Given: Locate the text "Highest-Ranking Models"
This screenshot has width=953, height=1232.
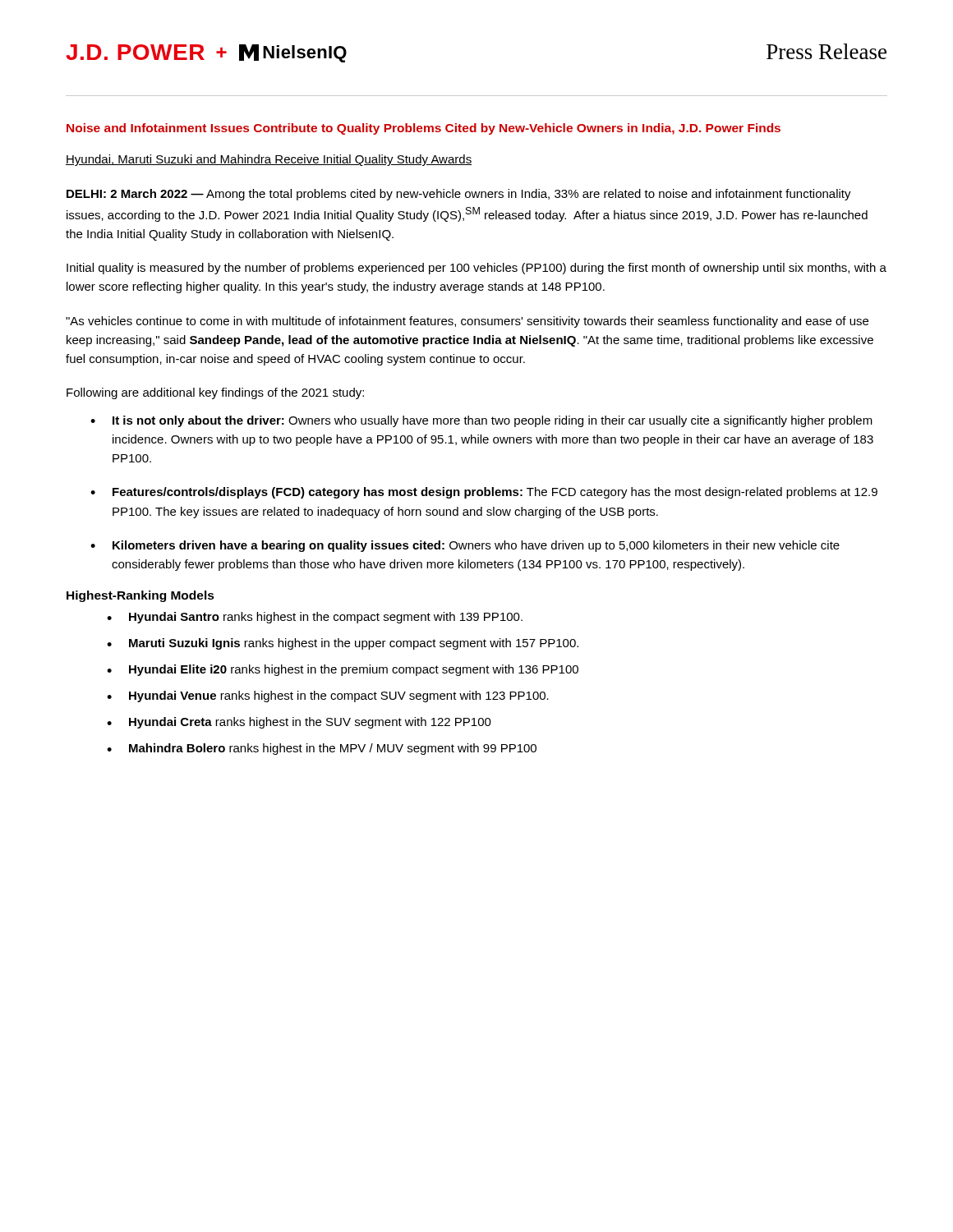Looking at the screenshot, I should pos(140,595).
